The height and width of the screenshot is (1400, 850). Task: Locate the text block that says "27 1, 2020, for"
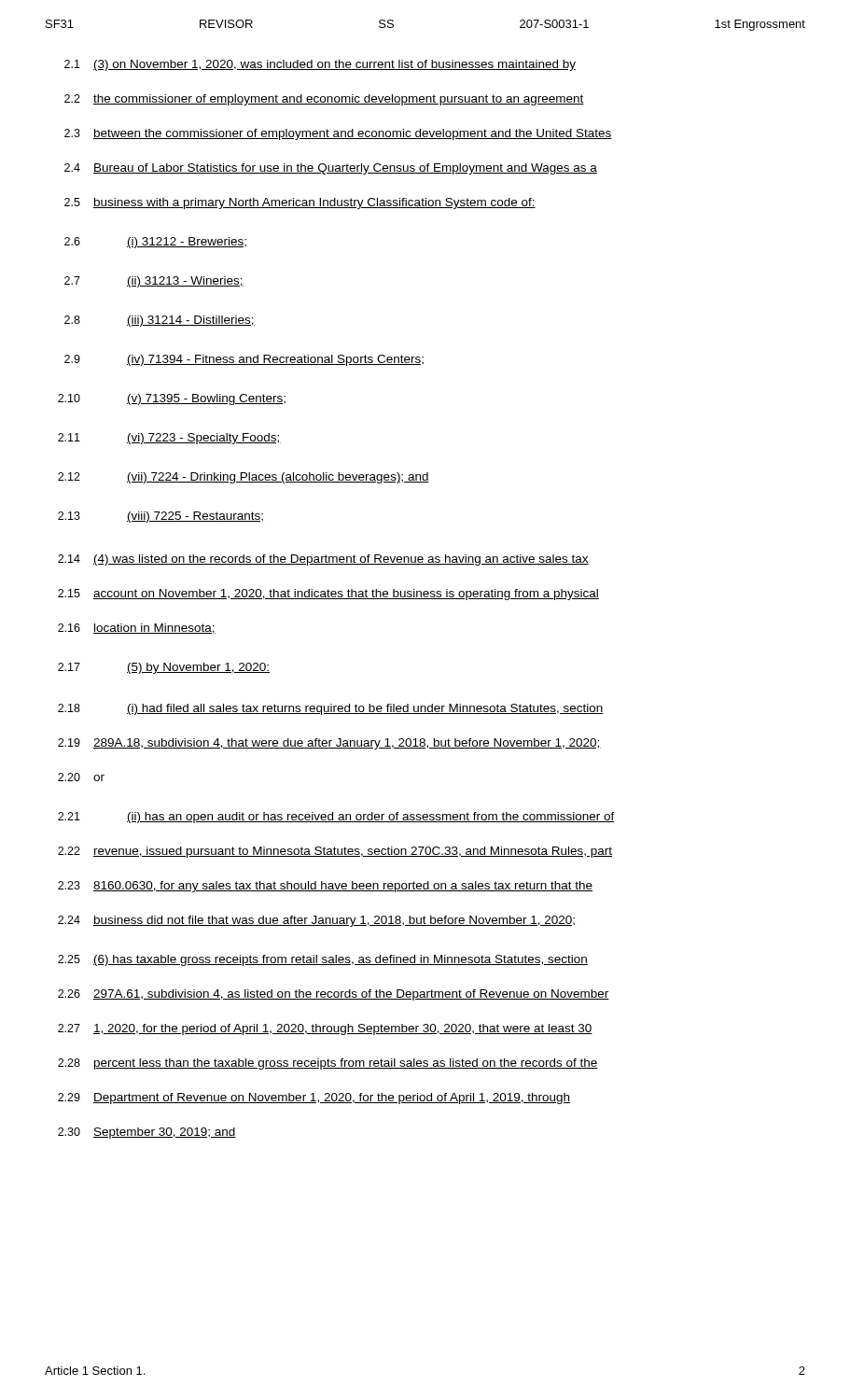[419, 1029]
